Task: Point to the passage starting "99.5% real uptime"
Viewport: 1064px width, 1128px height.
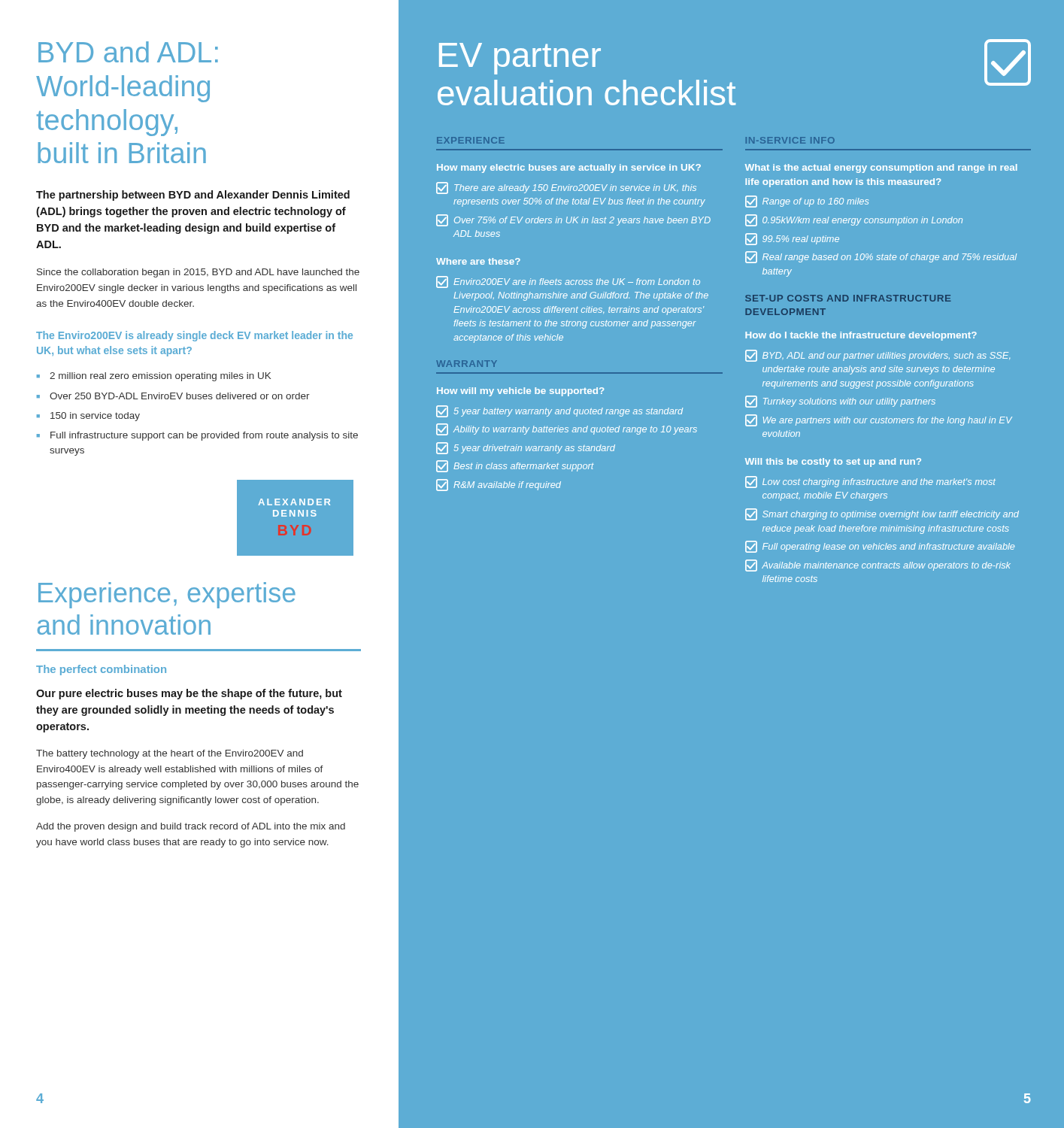Action: (x=792, y=239)
